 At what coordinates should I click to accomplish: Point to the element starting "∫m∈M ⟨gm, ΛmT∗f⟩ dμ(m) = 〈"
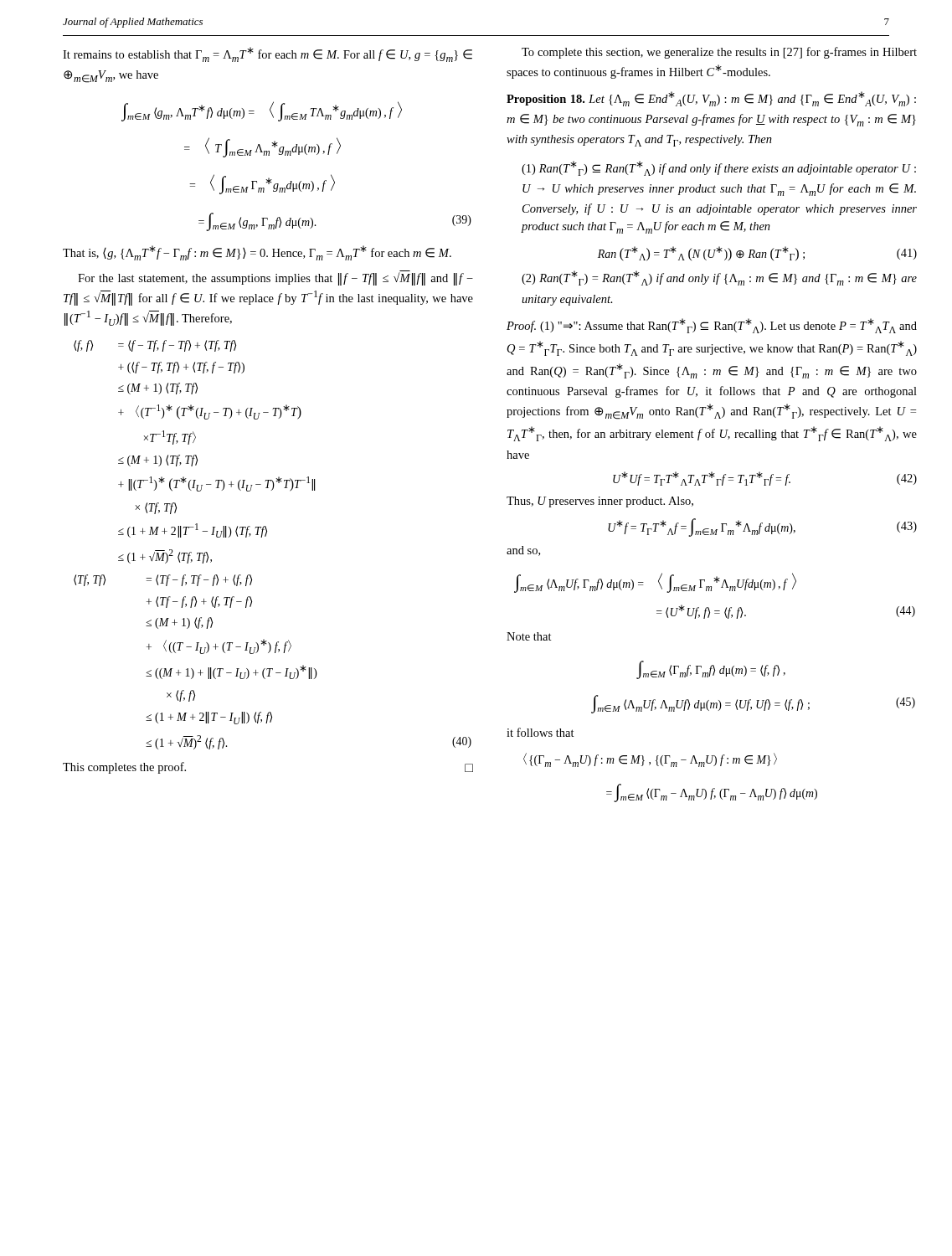click(x=268, y=165)
